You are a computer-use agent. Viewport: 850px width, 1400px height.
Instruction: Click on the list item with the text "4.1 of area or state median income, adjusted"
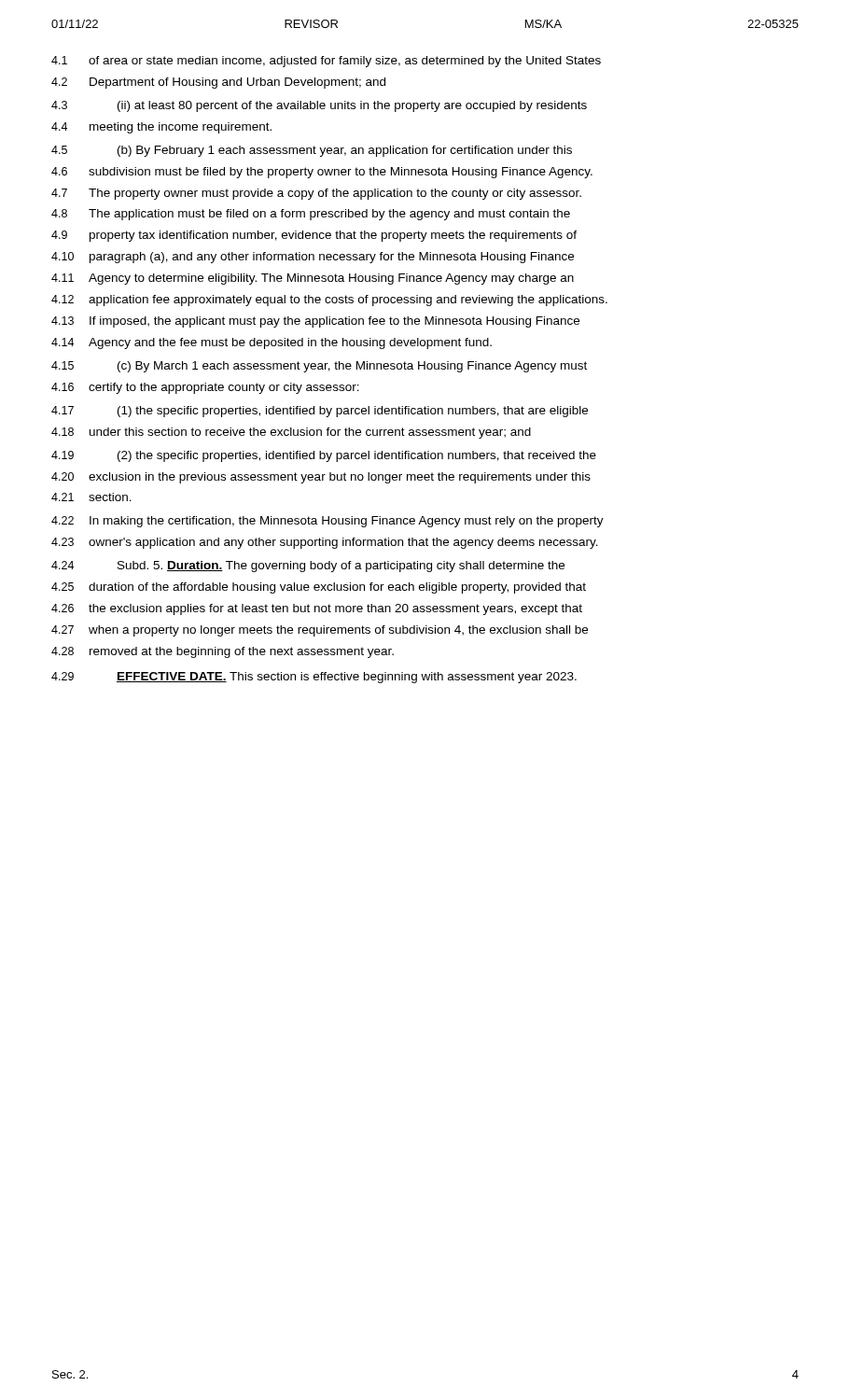[x=425, y=61]
